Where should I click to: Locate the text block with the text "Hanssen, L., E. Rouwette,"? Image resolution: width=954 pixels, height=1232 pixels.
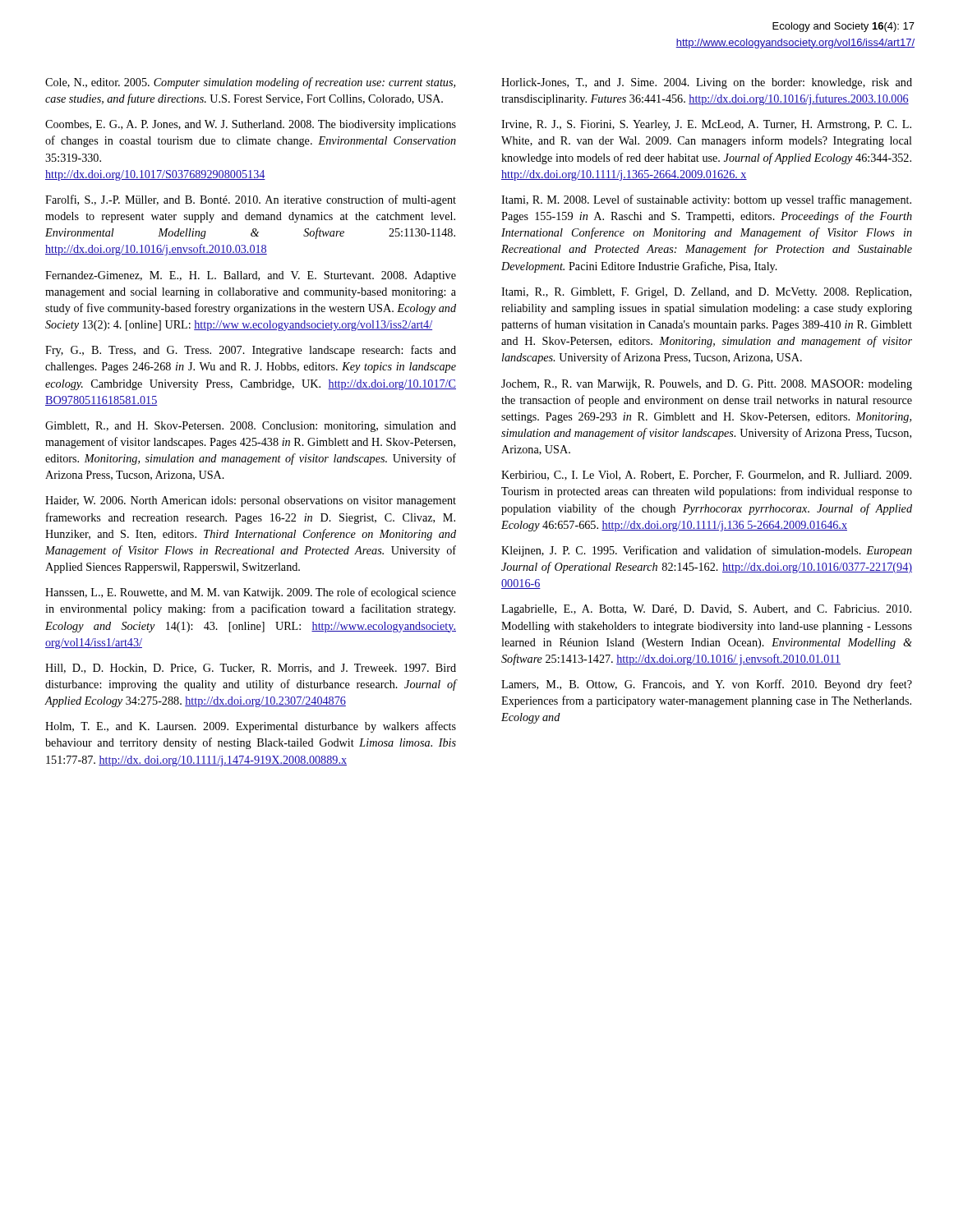pos(251,617)
